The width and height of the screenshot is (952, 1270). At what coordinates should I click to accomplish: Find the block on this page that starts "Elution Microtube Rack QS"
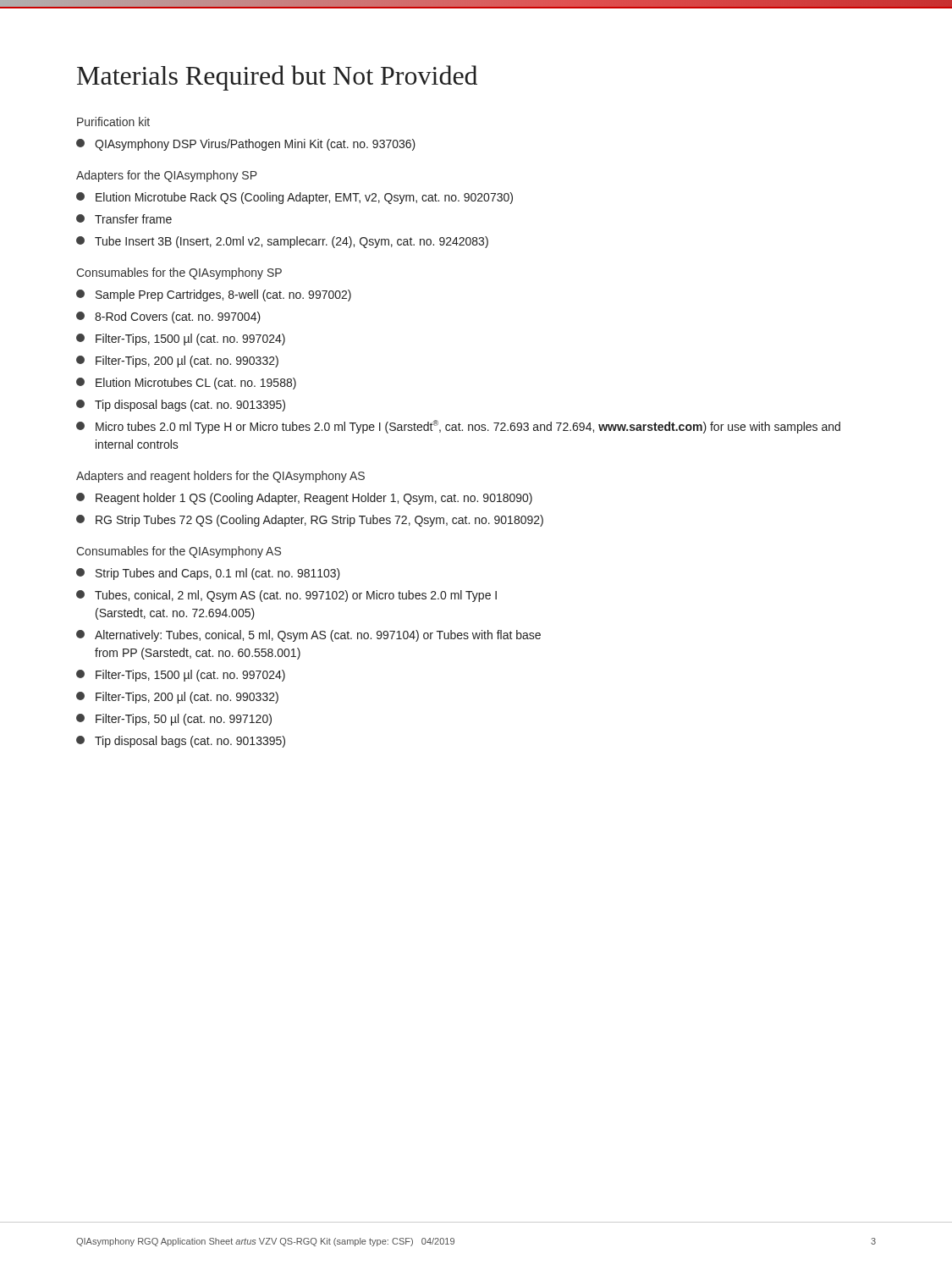click(x=476, y=198)
